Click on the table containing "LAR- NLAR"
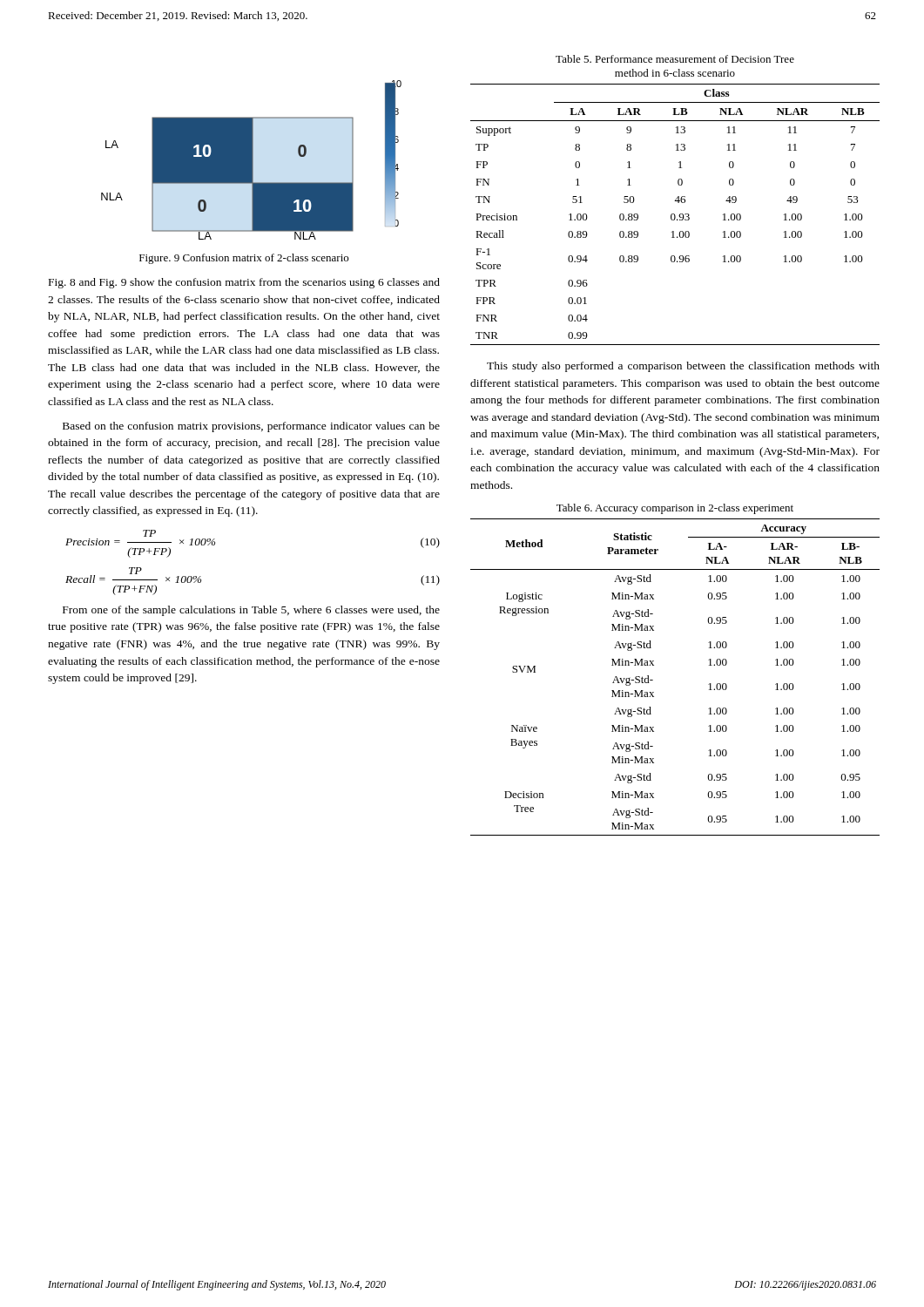This screenshot has height=1307, width=924. click(x=675, y=677)
